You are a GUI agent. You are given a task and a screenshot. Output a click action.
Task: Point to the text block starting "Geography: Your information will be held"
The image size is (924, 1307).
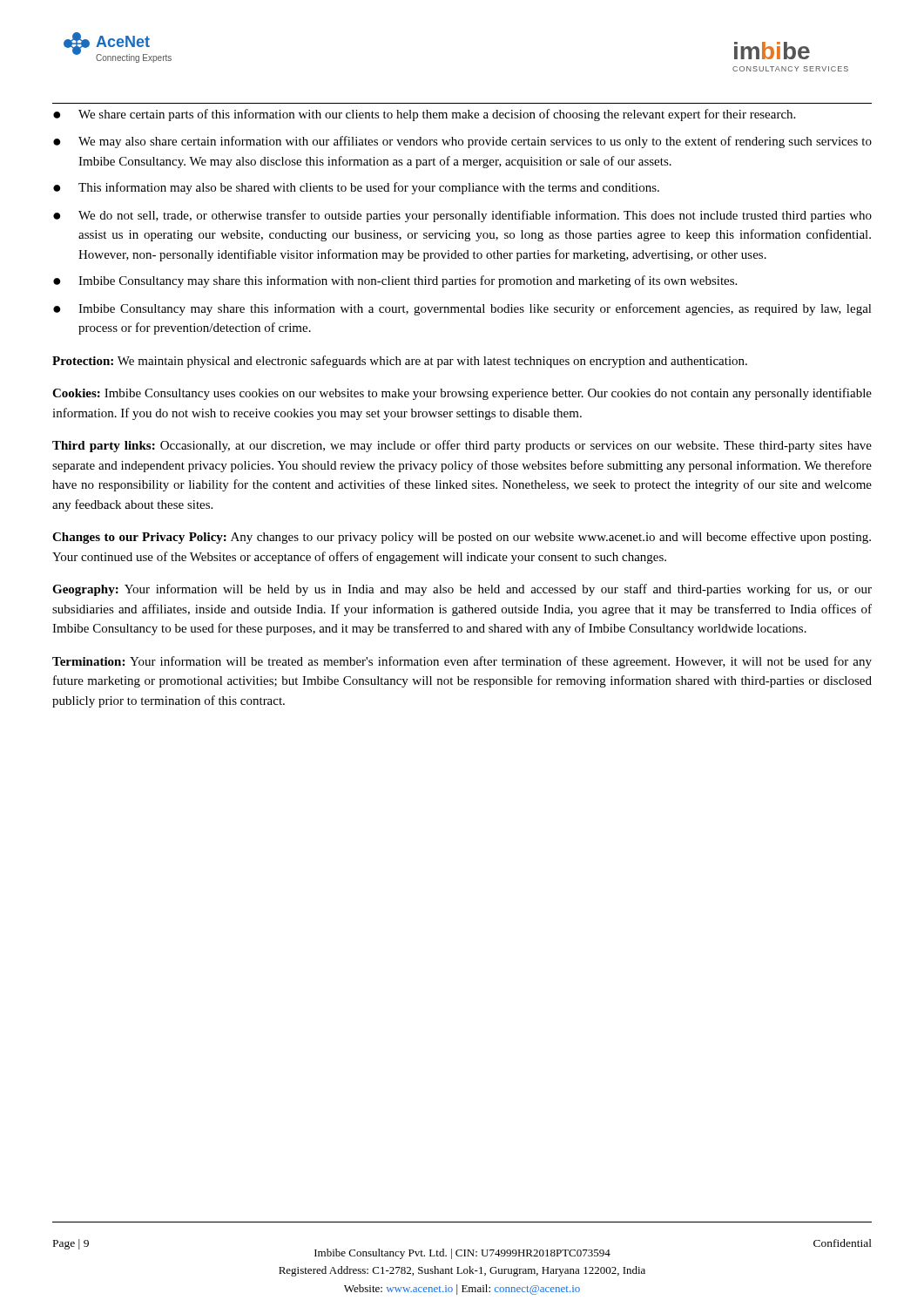coord(462,609)
